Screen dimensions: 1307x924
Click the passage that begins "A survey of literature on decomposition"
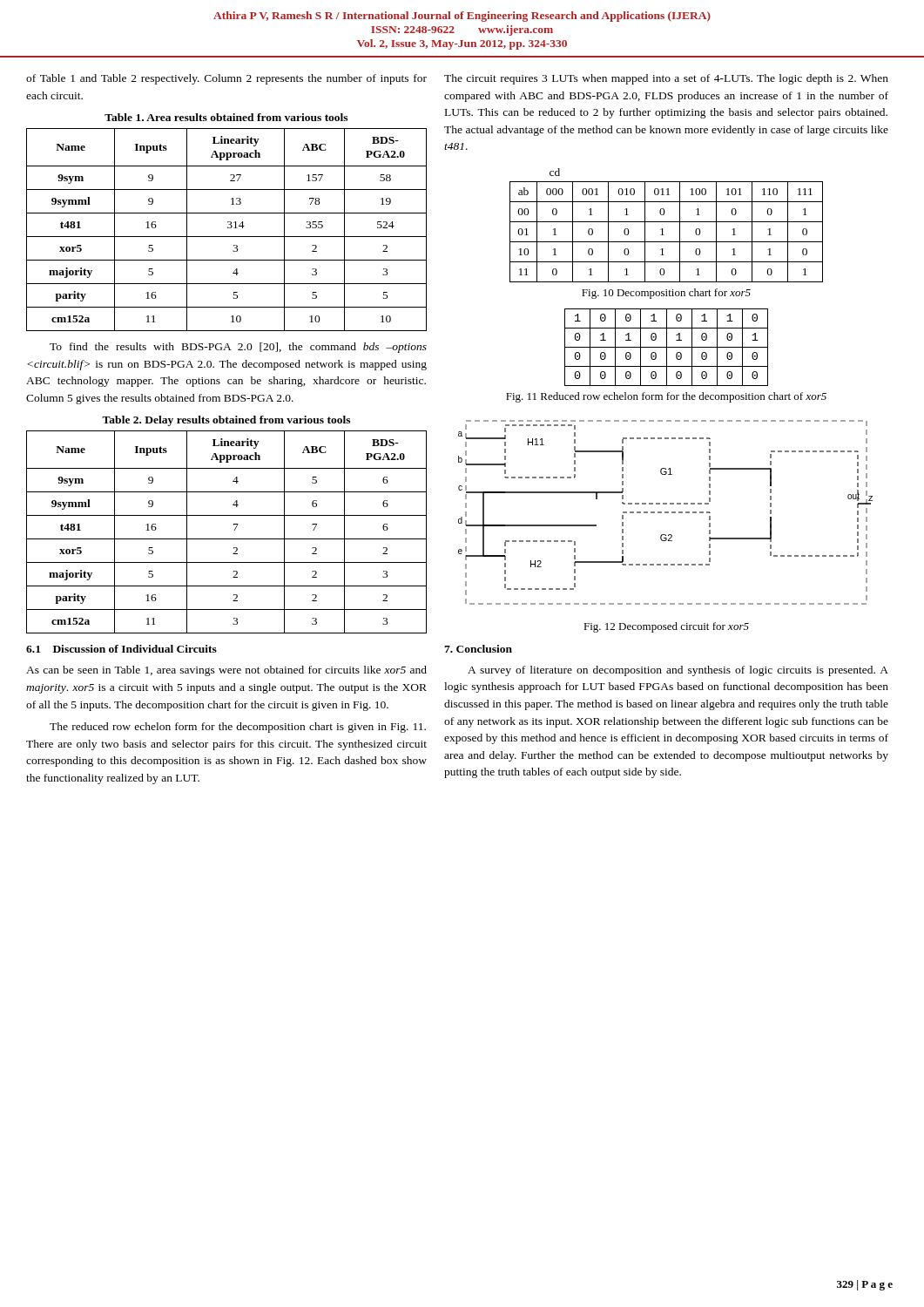coord(666,721)
